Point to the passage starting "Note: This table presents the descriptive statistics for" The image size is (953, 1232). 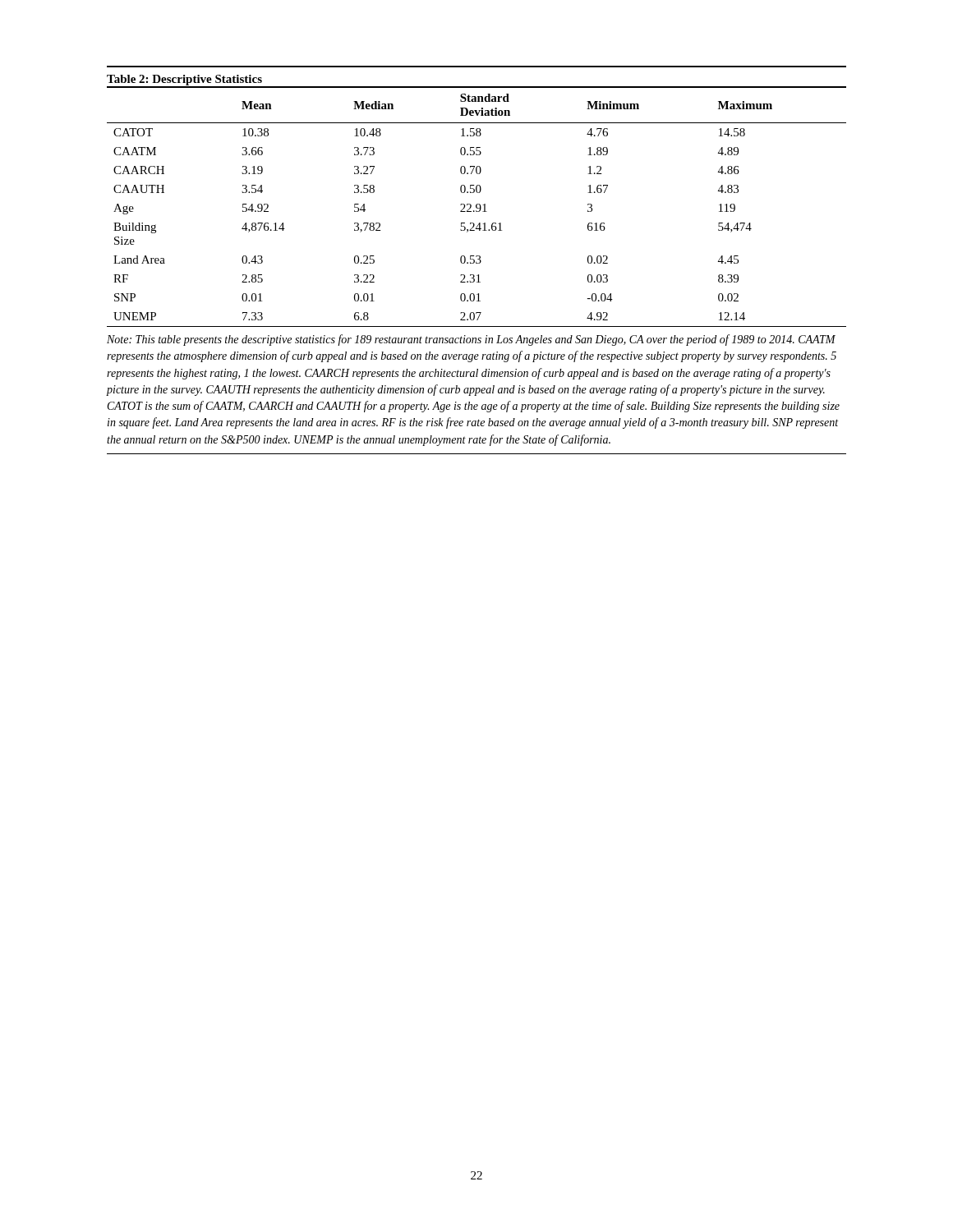tap(473, 390)
